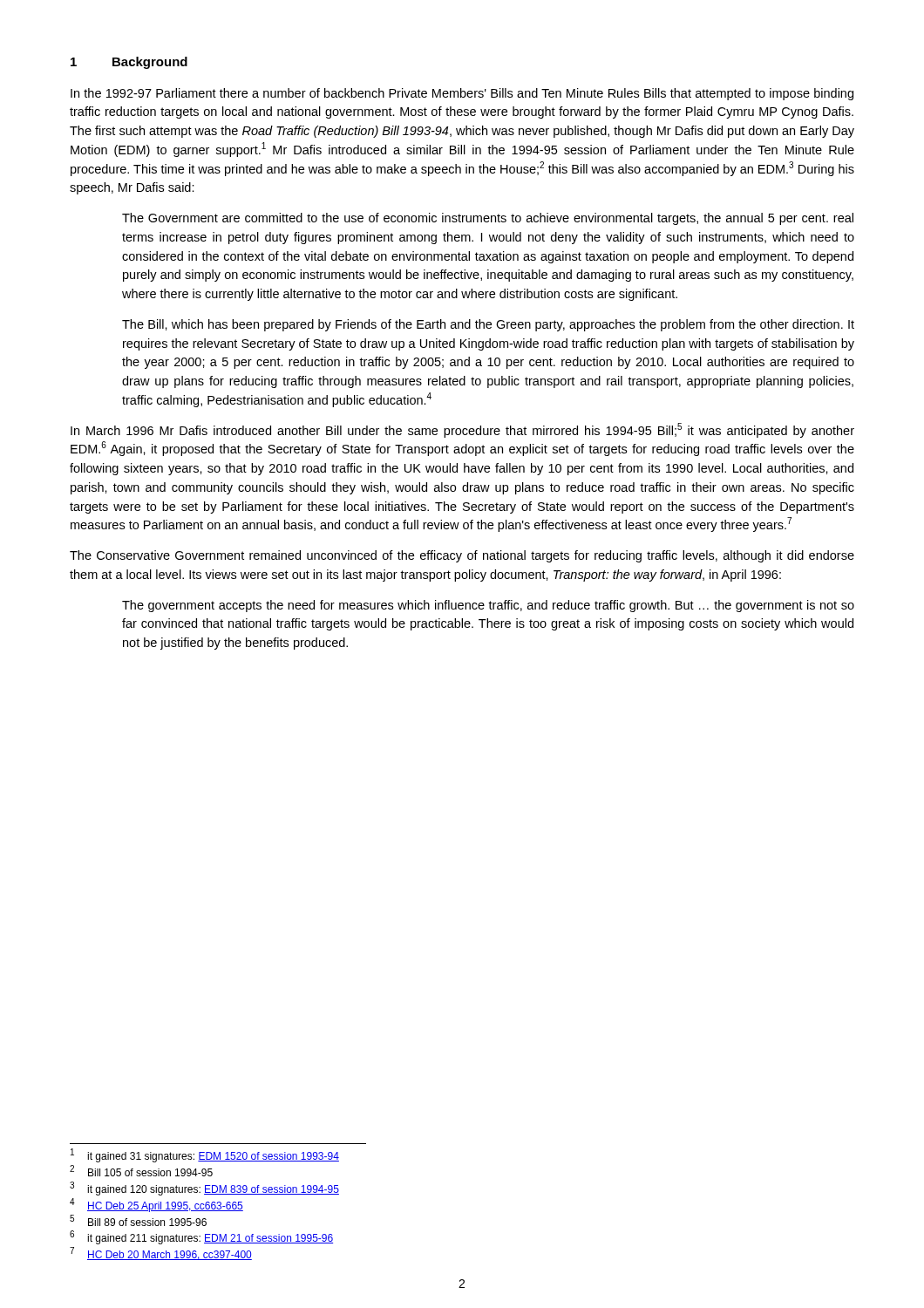The width and height of the screenshot is (924, 1308).
Task: Select the text block containing "In March 1996 Mr Dafis introduced another Bill"
Action: [x=462, y=478]
